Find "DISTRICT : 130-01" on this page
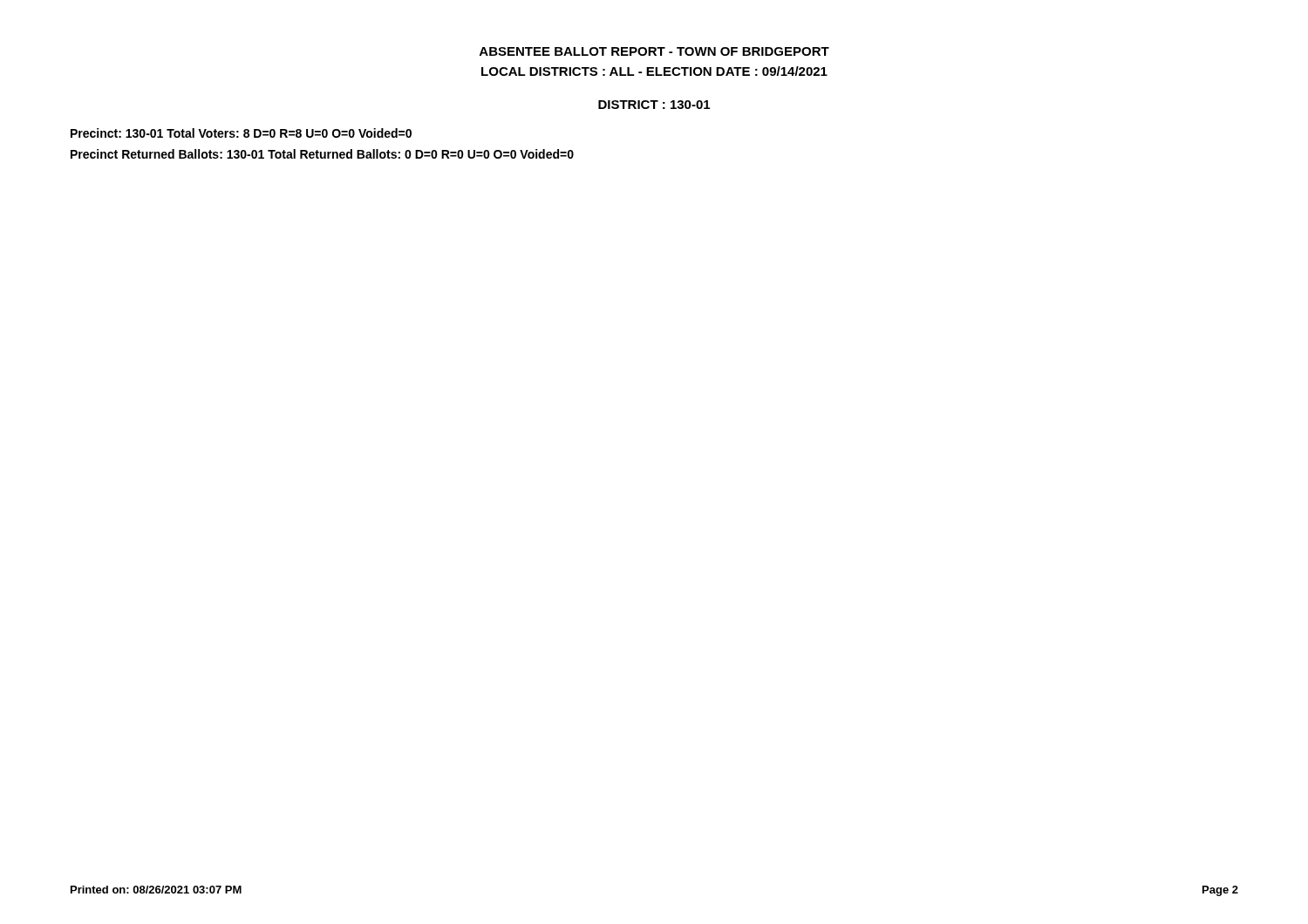The width and height of the screenshot is (1308, 924). pyautogui.click(x=654, y=104)
